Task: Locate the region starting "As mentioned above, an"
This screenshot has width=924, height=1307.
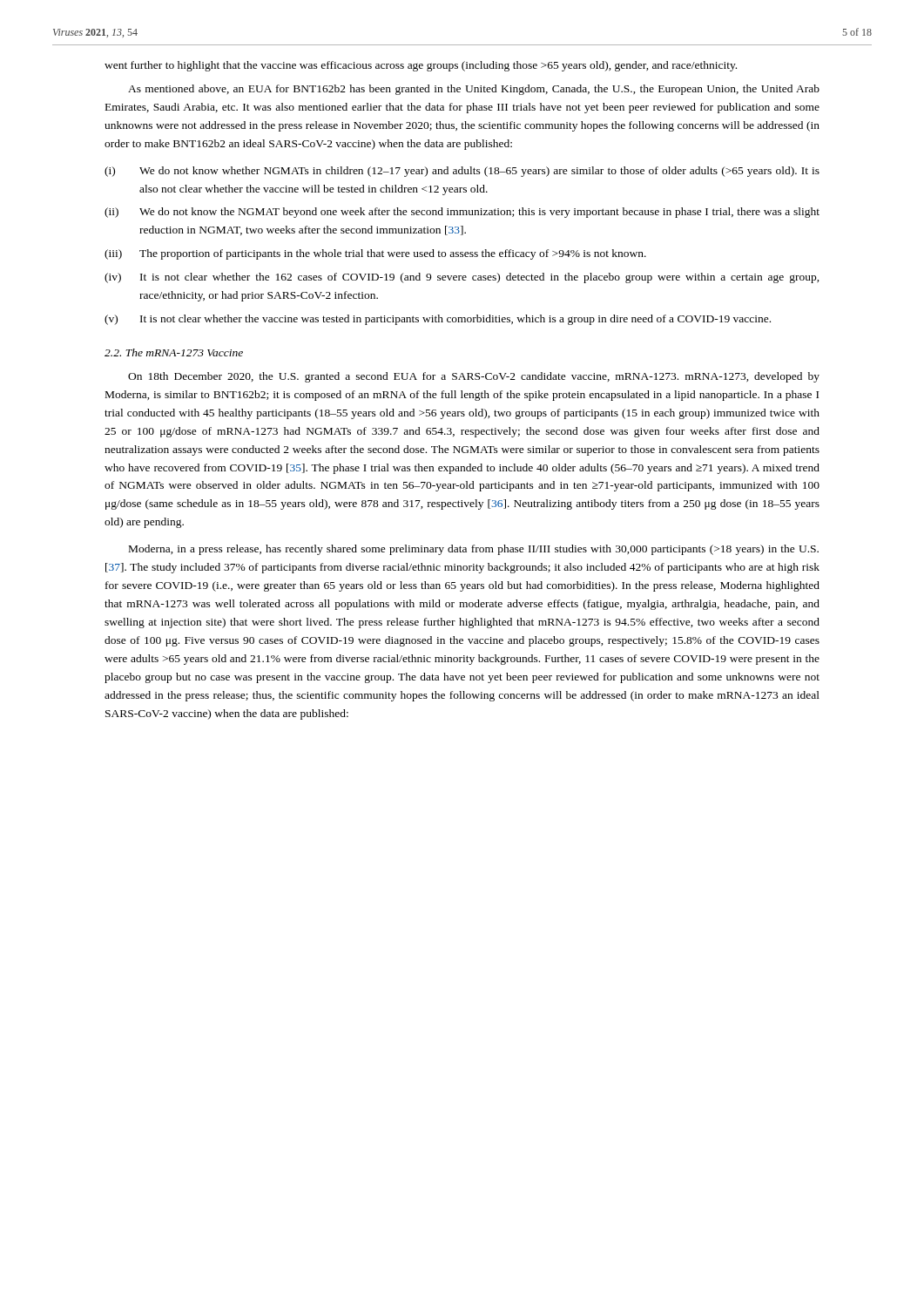Action: (462, 116)
